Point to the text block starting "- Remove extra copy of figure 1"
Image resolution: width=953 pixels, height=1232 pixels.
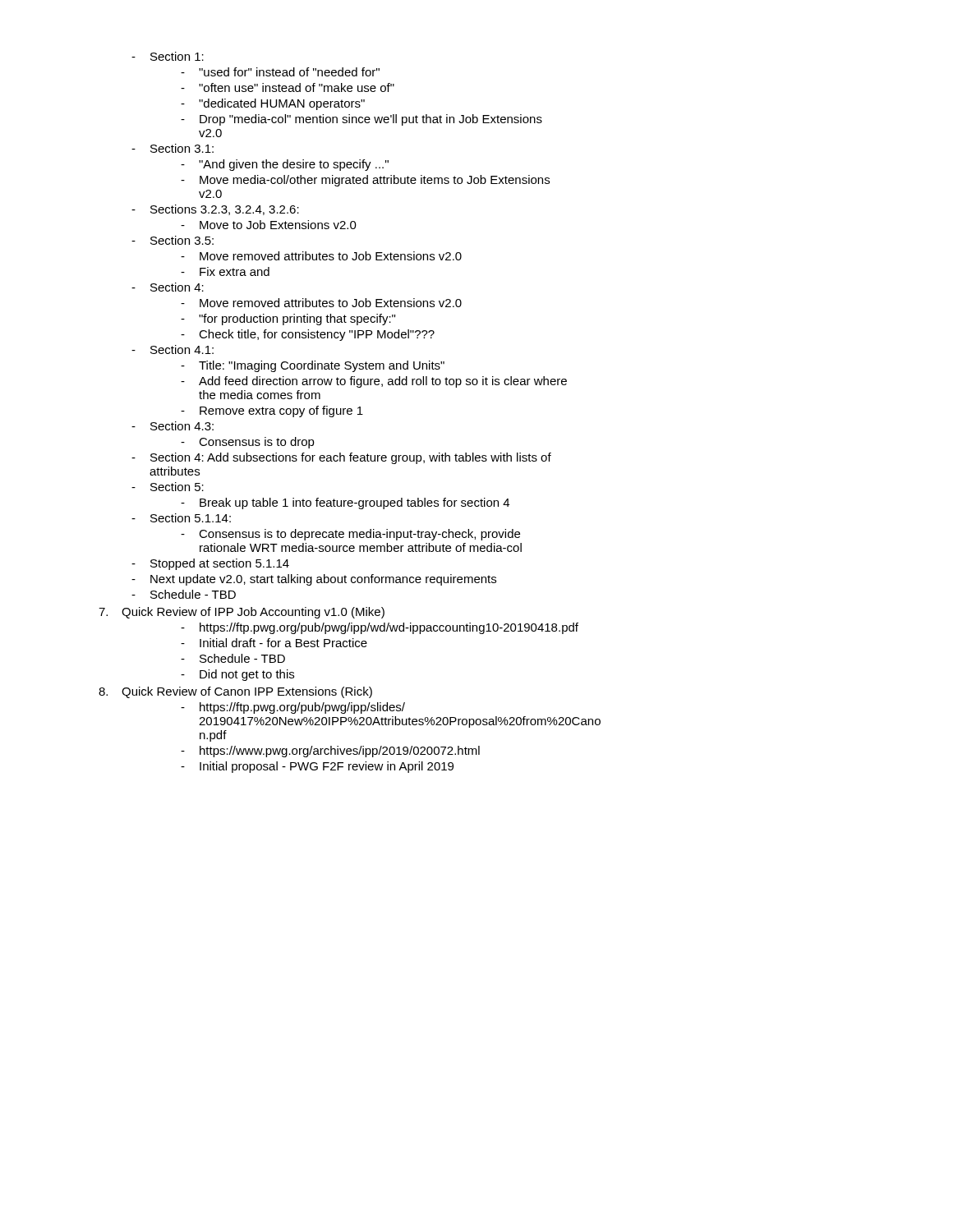coord(272,411)
